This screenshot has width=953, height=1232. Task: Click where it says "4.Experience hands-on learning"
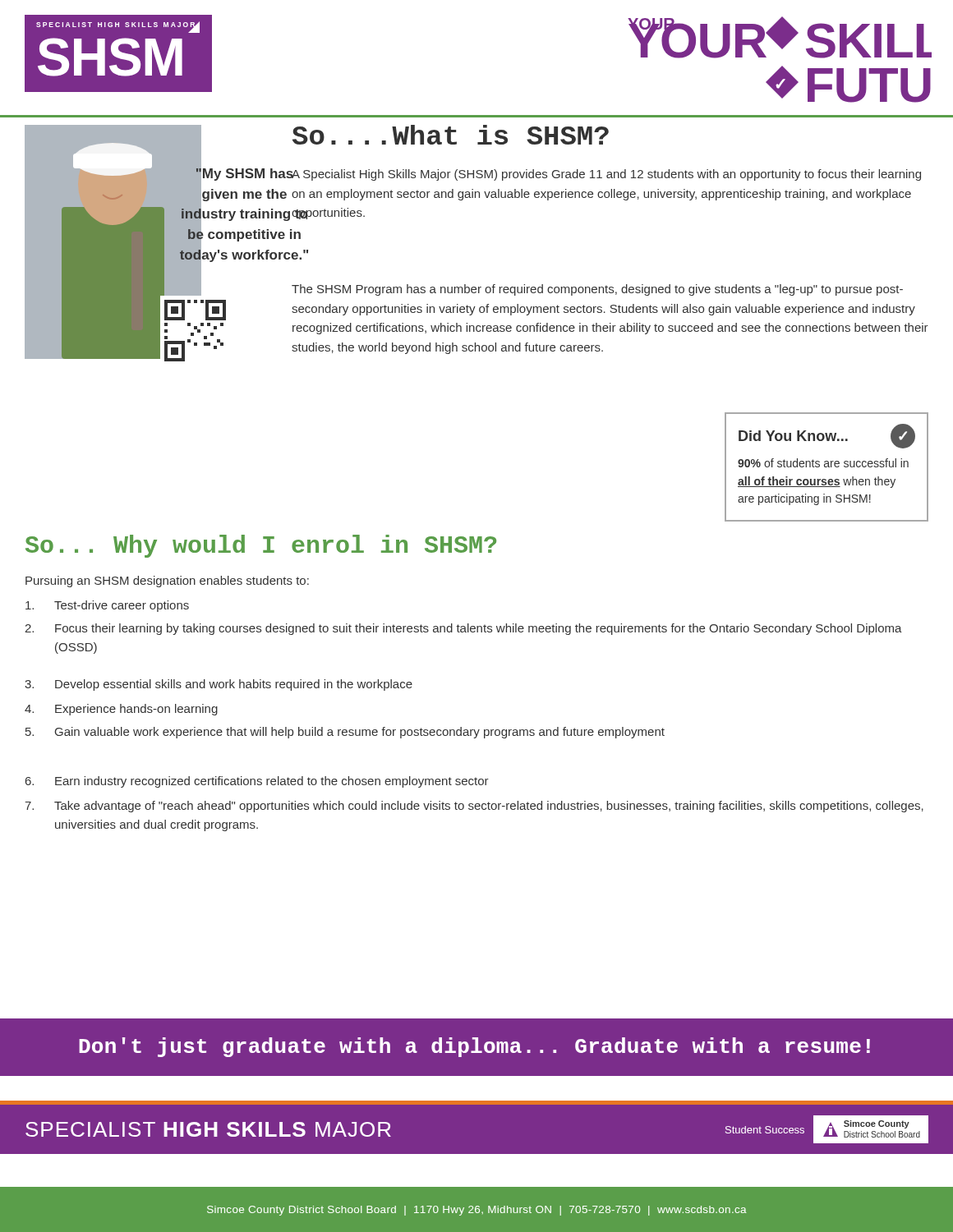[x=121, y=709]
